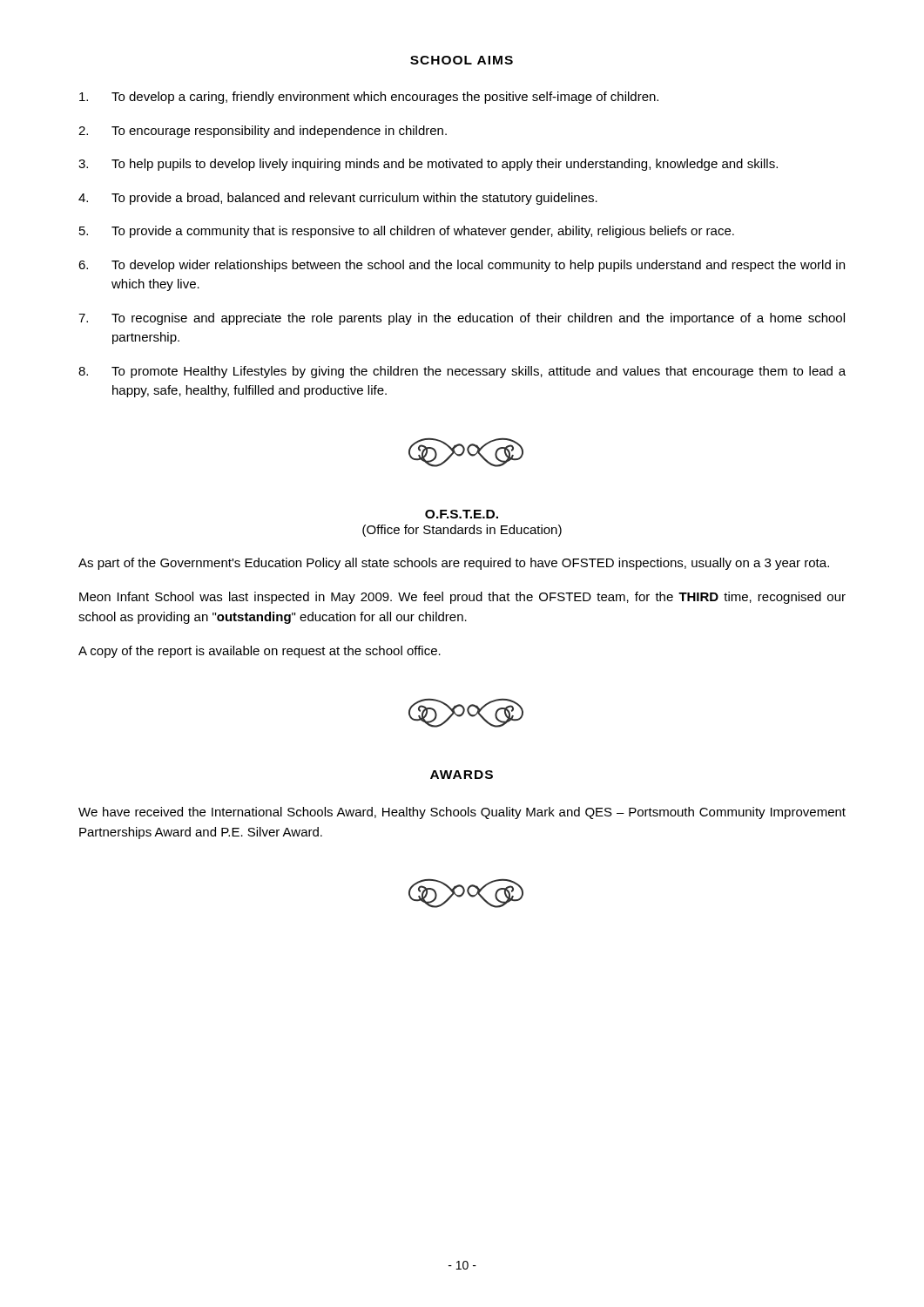Click on the list item containing "2. To encourage"
This screenshot has width=924, height=1307.
click(263, 132)
